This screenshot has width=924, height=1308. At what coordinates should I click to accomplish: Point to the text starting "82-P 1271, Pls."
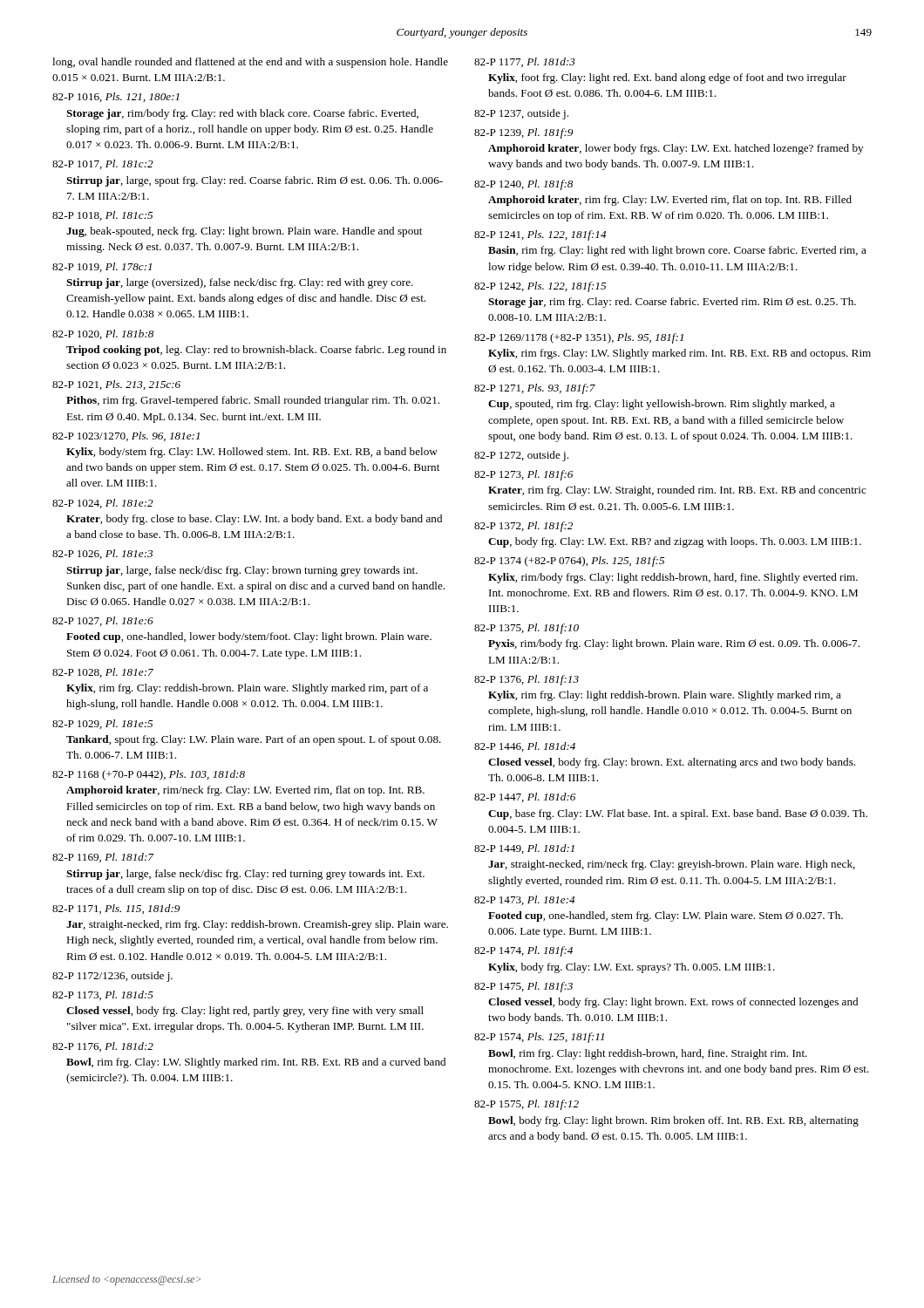(673, 413)
